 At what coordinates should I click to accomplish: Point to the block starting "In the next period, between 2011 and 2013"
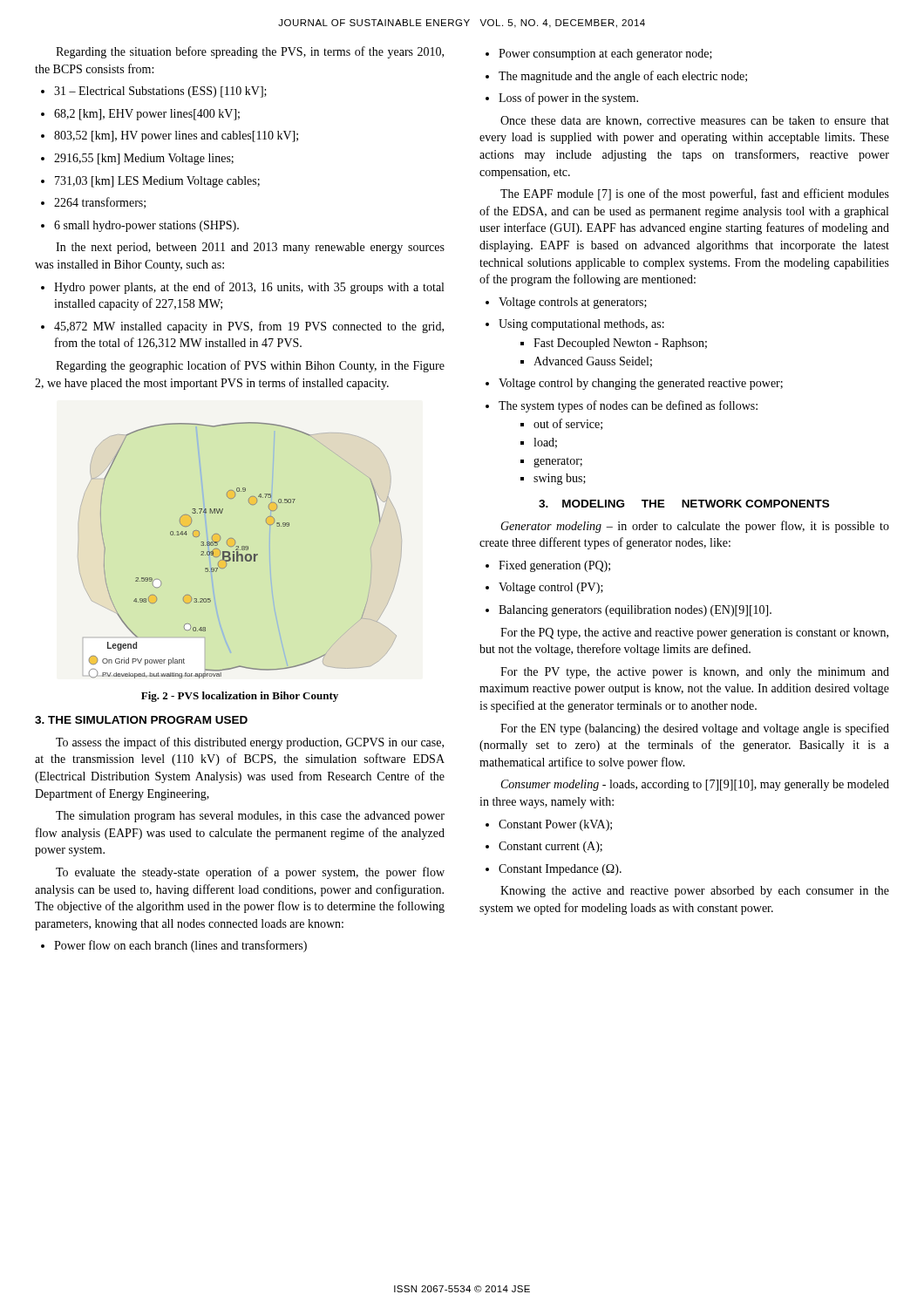point(240,256)
